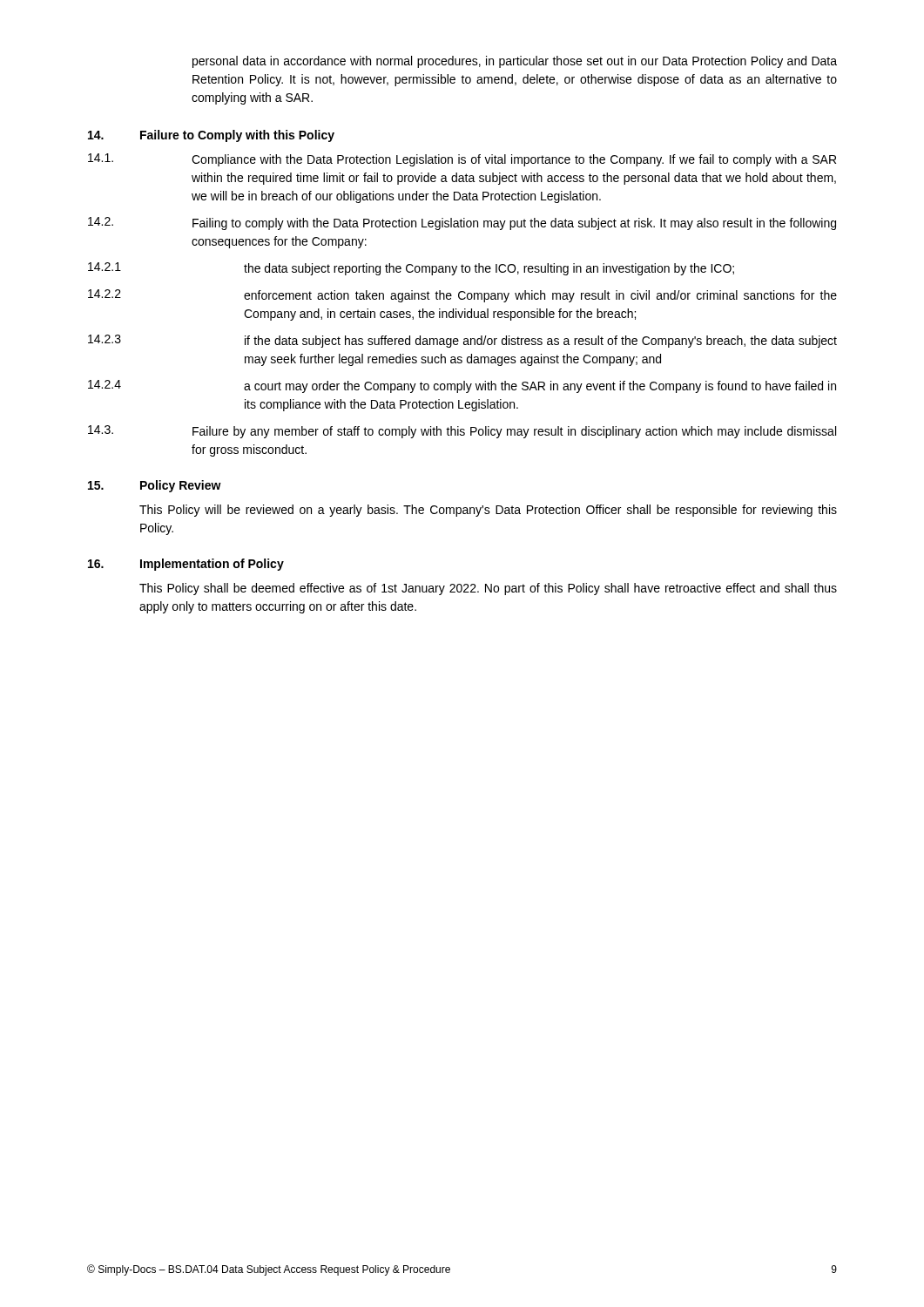This screenshot has height=1307, width=924.
Task: Click on the text starting "16. Implementation of Policy"
Action: 185,564
